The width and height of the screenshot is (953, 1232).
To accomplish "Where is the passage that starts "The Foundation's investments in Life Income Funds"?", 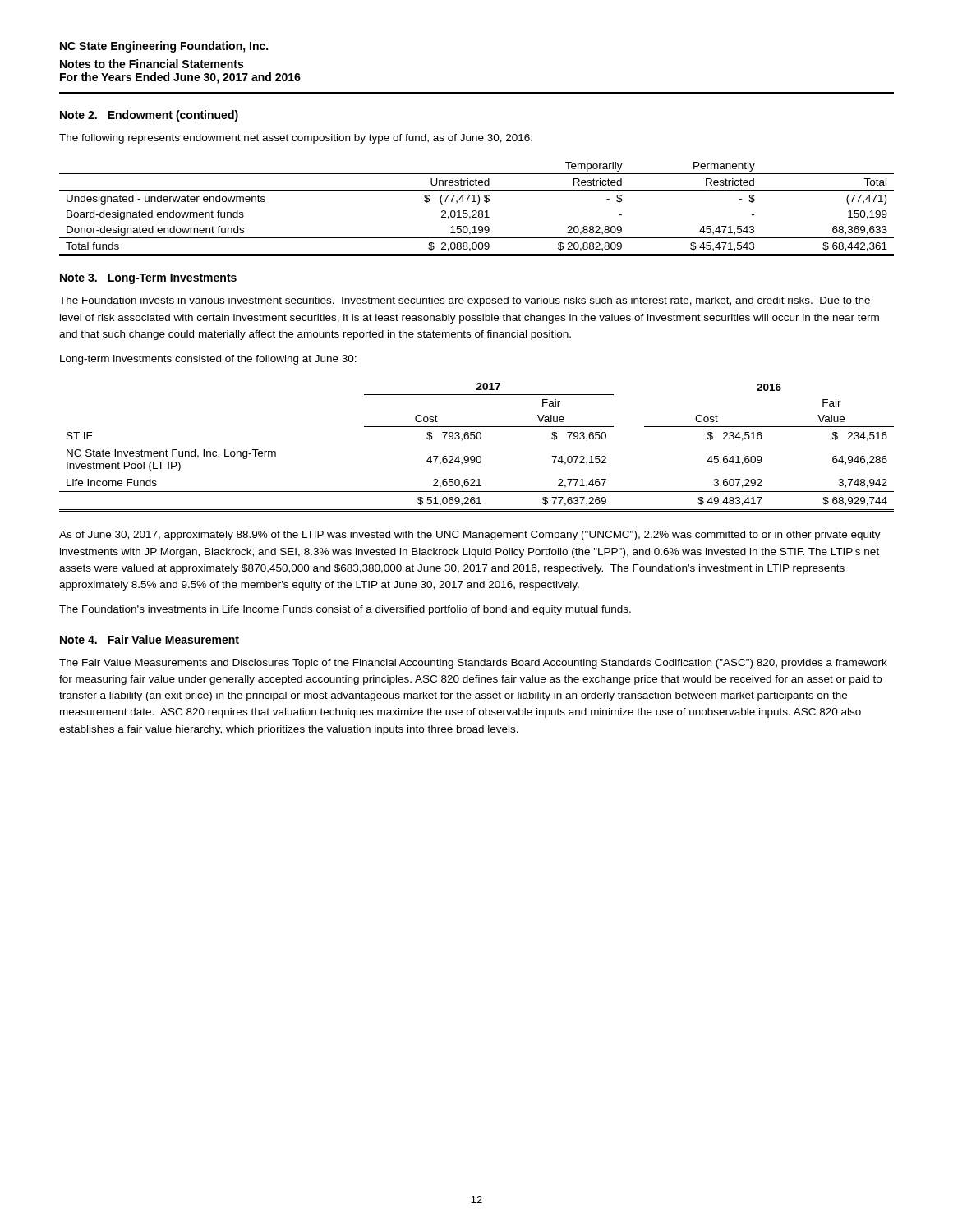I will (x=345, y=609).
